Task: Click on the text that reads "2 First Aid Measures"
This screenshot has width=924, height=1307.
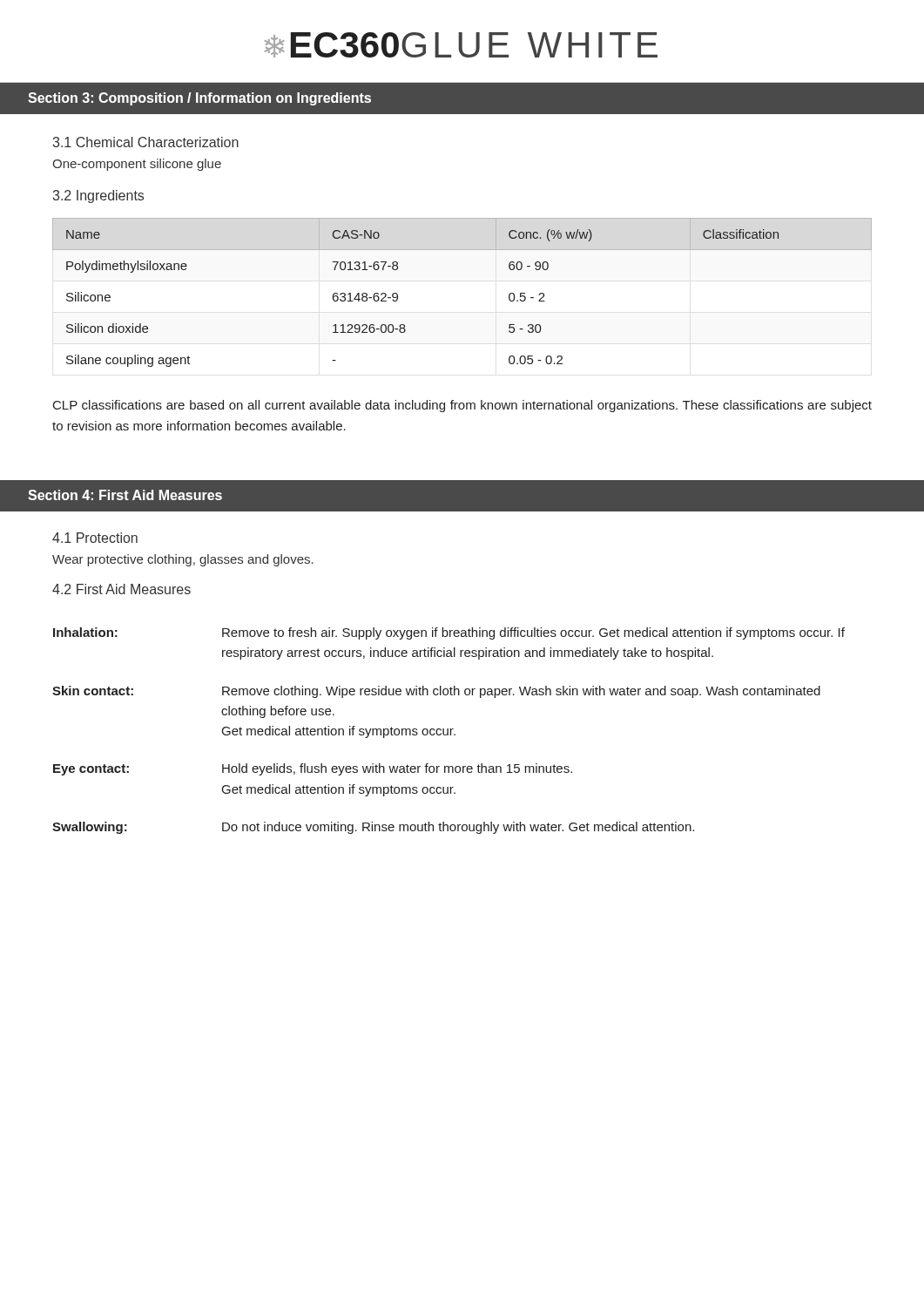Action: pyautogui.click(x=122, y=589)
